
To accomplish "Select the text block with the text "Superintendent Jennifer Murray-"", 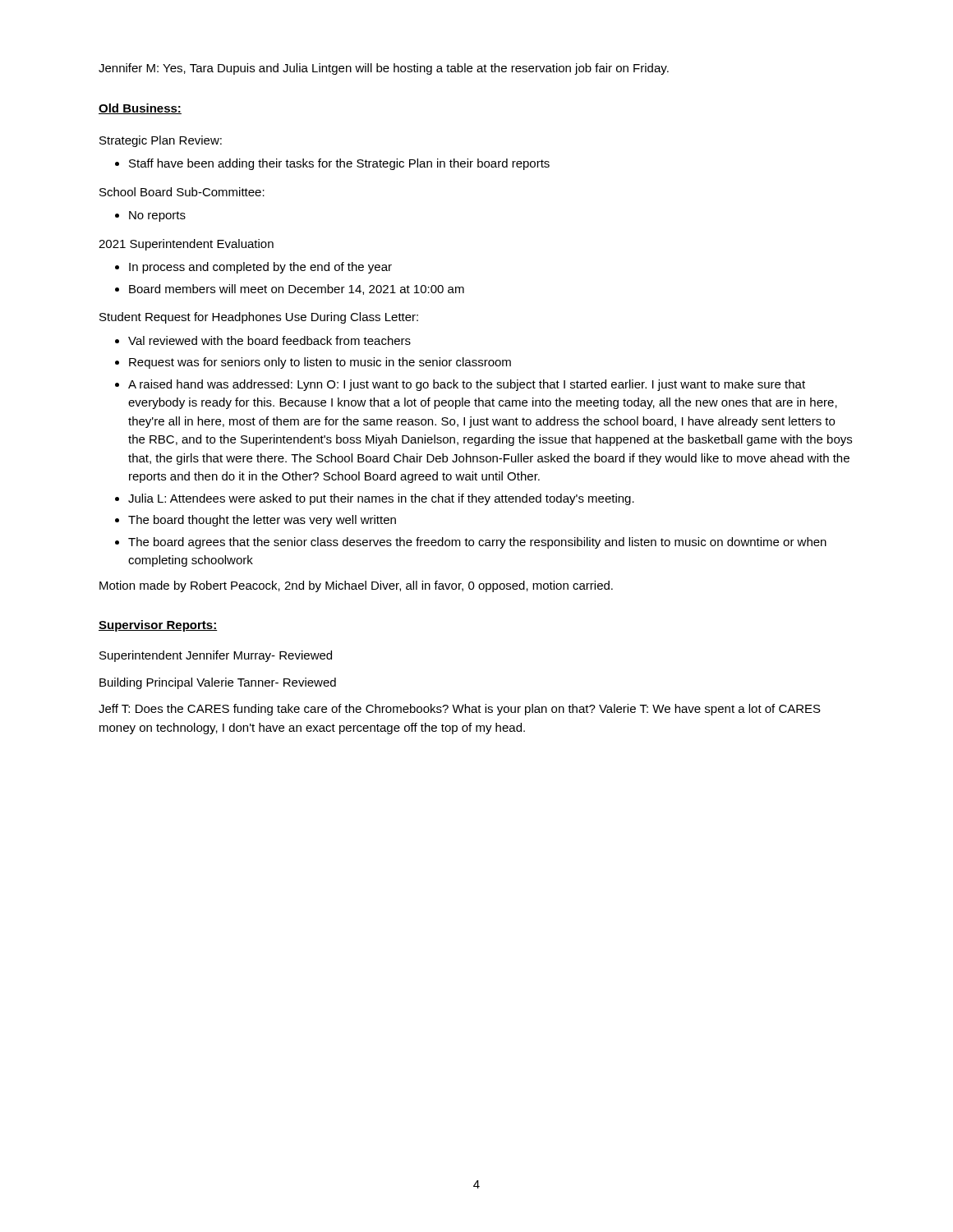I will point(216,655).
